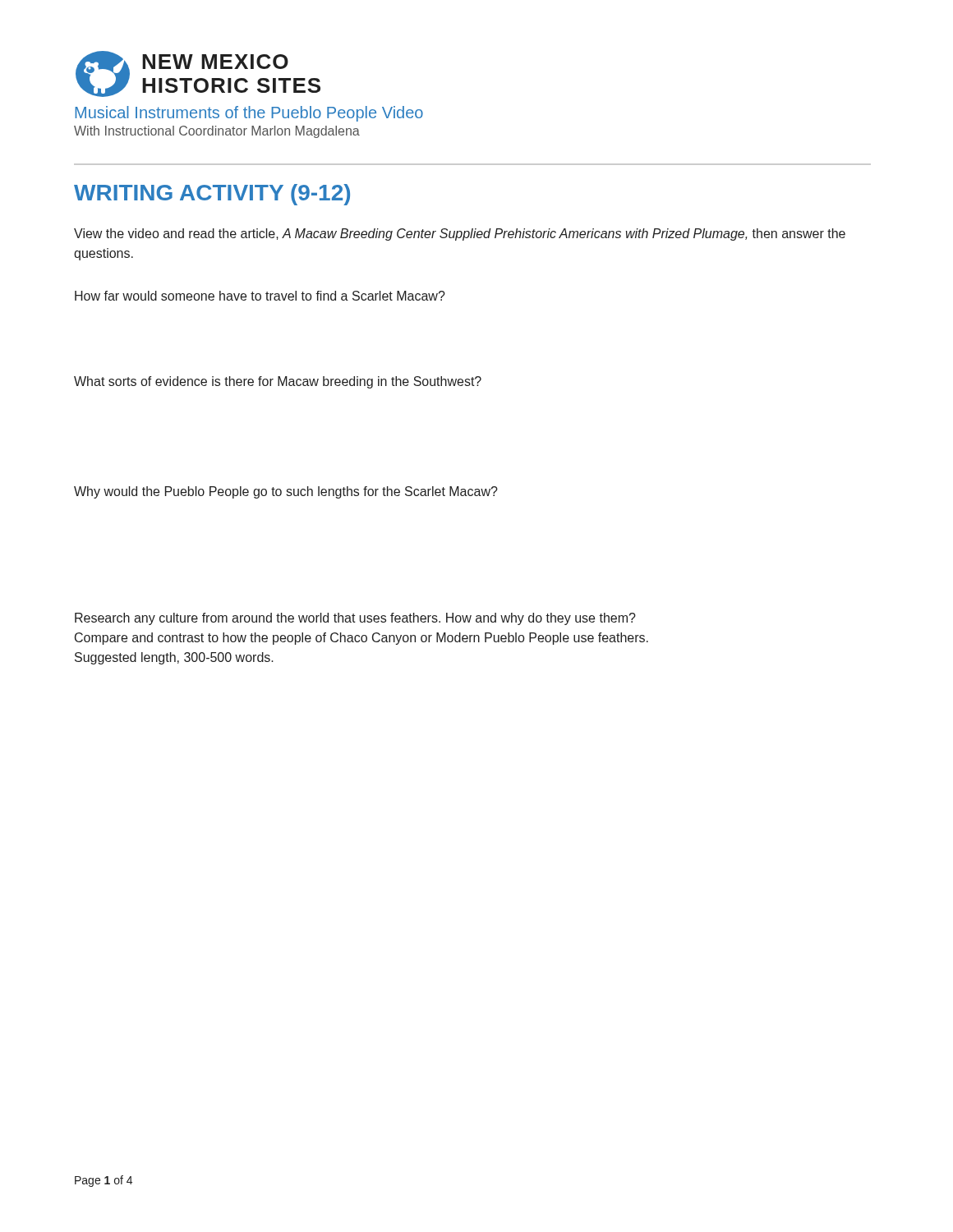Viewport: 953px width, 1232px height.
Task: Click on the text block containing "What sorts of evidence is there for Macaw"
Action: (278, 381)
